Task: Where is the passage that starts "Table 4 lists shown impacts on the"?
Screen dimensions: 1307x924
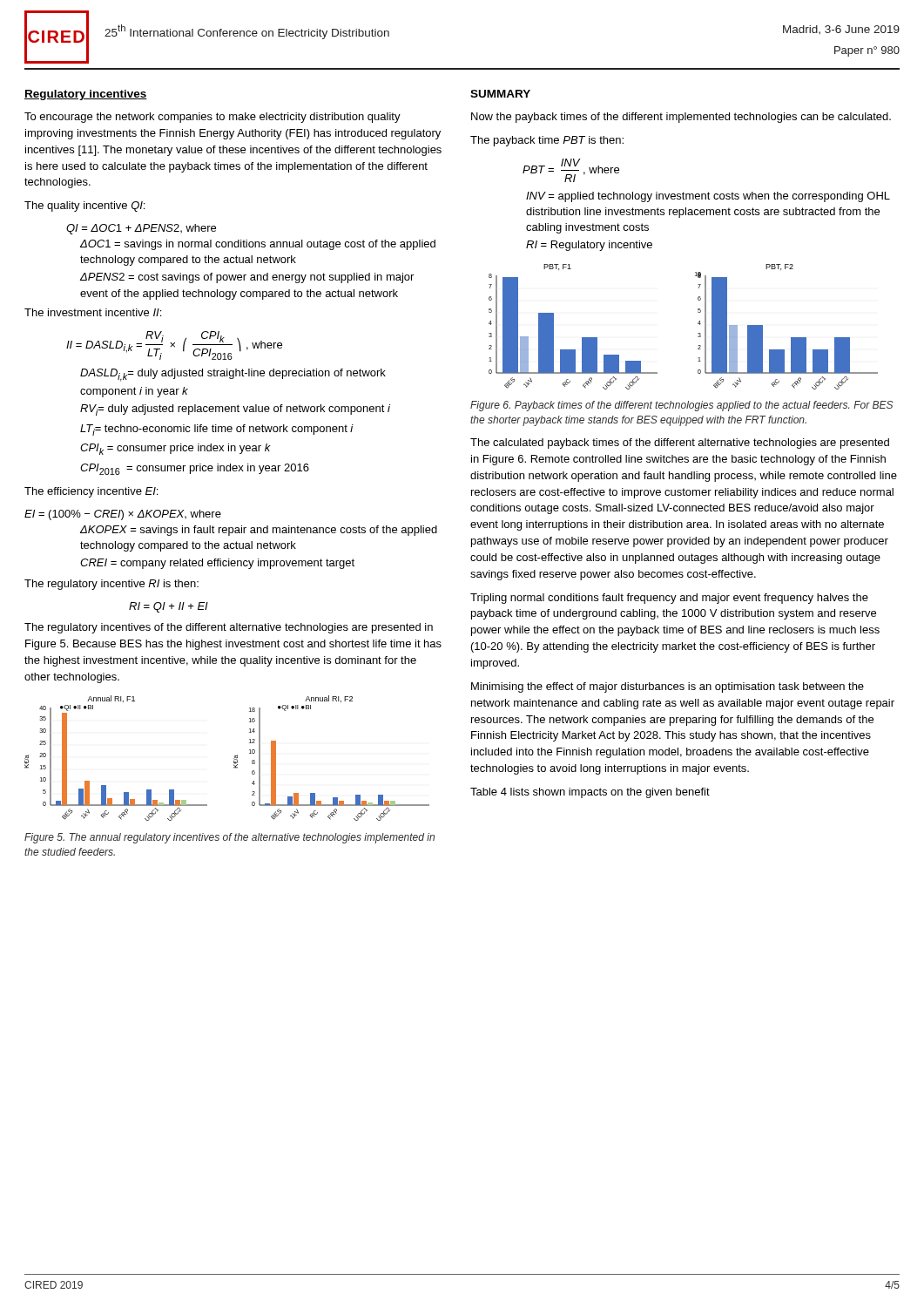Action: pos(684,792)
